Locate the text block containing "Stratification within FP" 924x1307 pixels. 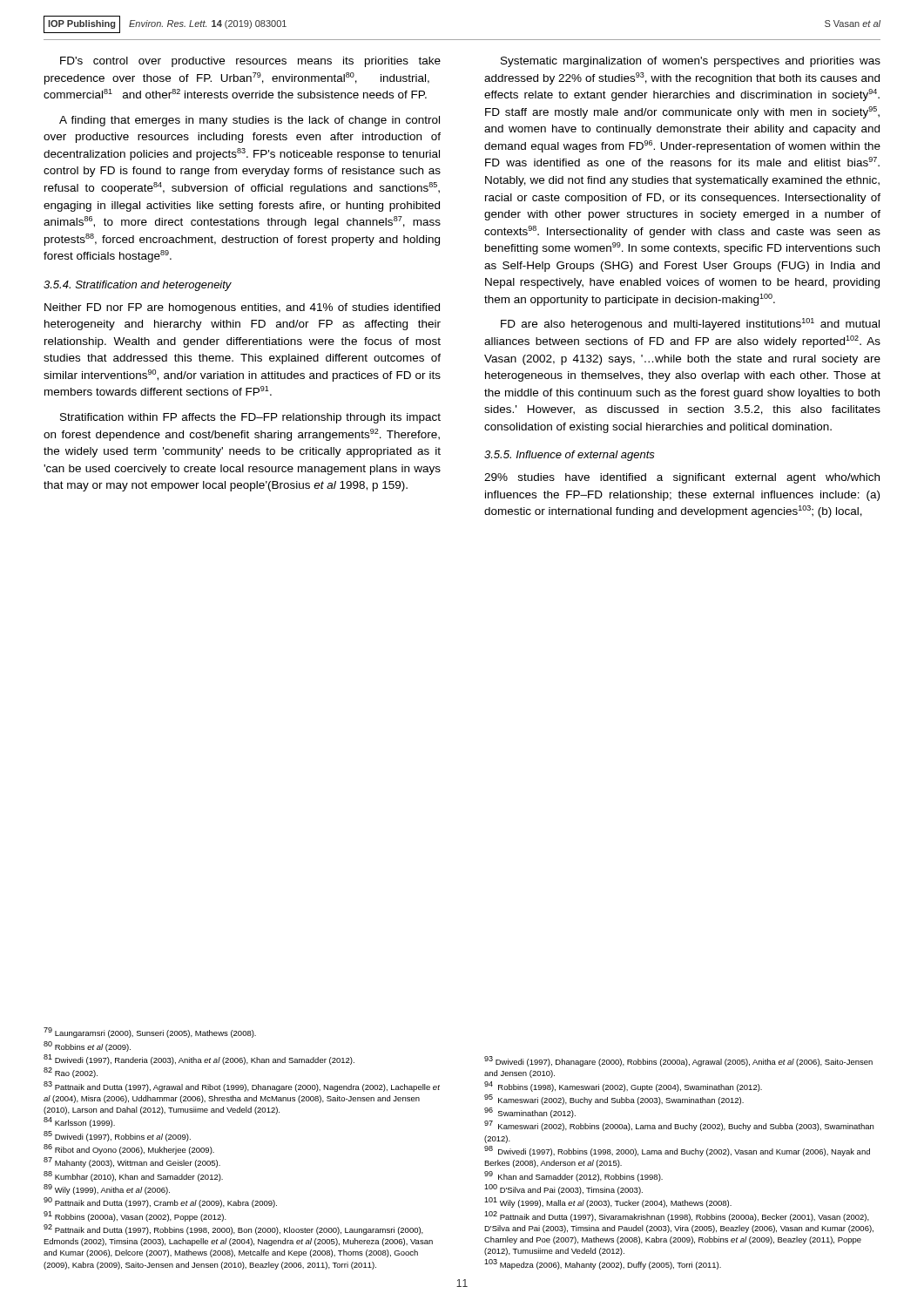pyautogui.click(x=242, y=451)
